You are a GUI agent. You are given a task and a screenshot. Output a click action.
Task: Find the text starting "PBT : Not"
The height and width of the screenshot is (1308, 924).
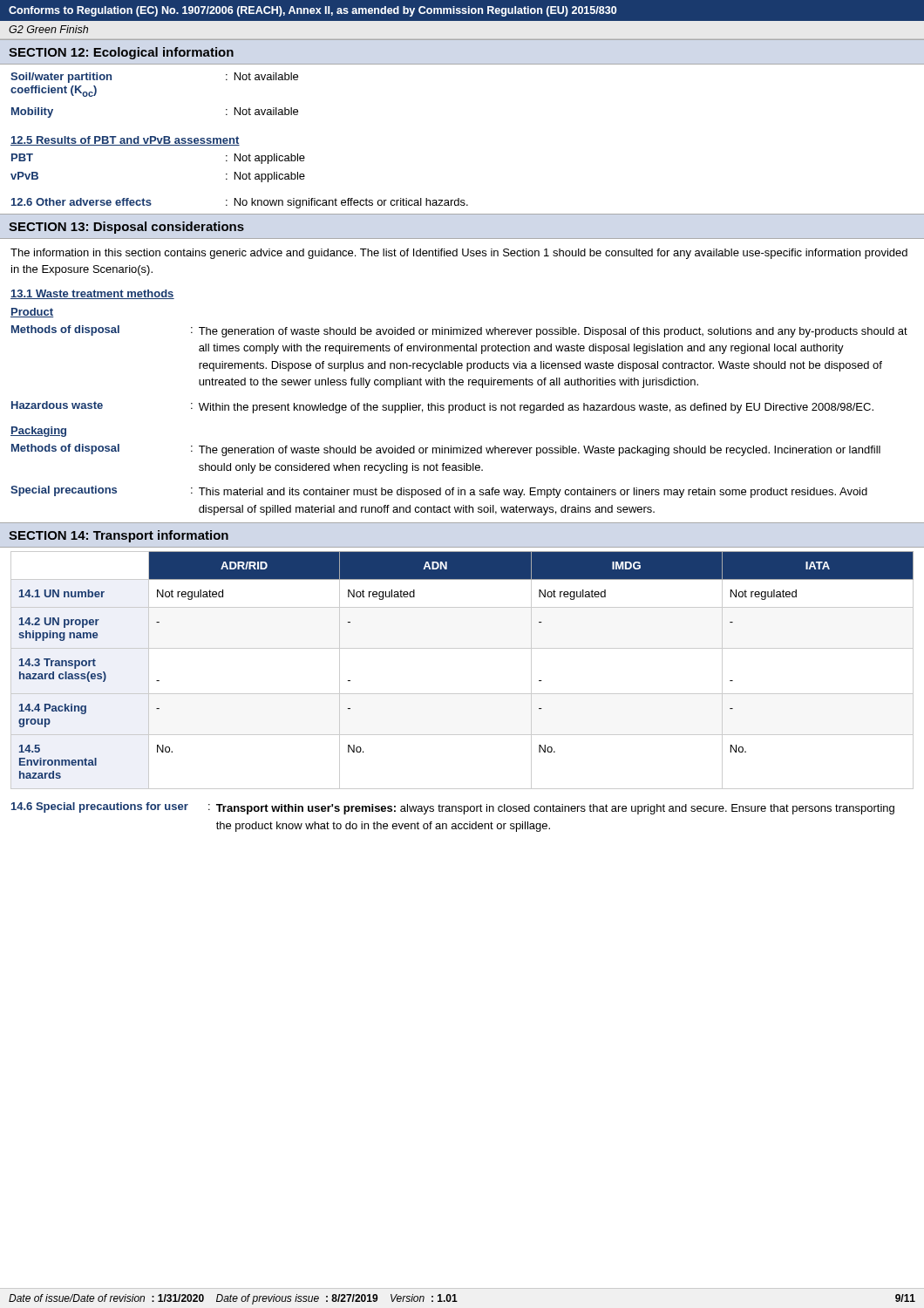tap(26, 159)
